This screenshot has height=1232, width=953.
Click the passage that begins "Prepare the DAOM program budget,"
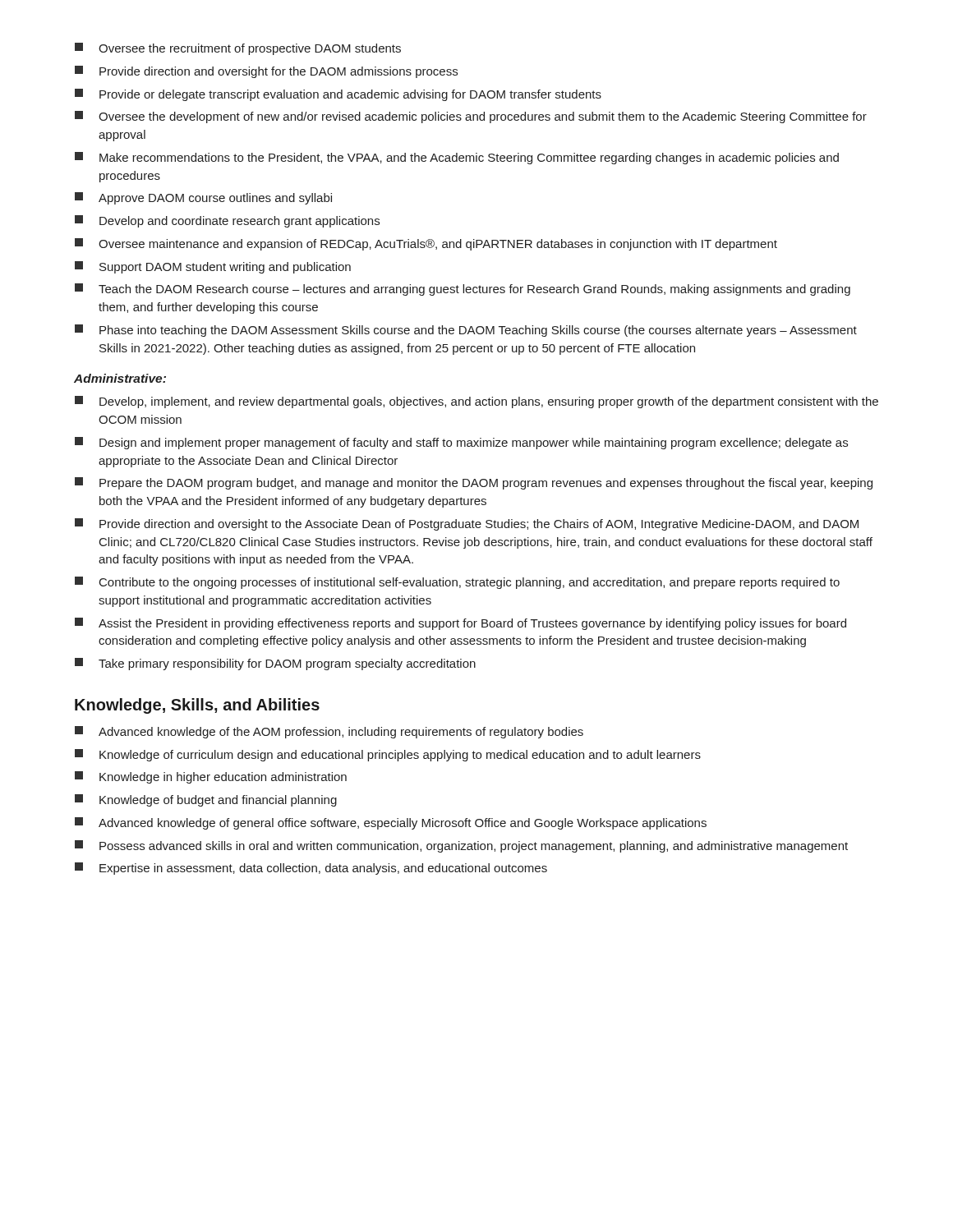[x=476, y=492]
